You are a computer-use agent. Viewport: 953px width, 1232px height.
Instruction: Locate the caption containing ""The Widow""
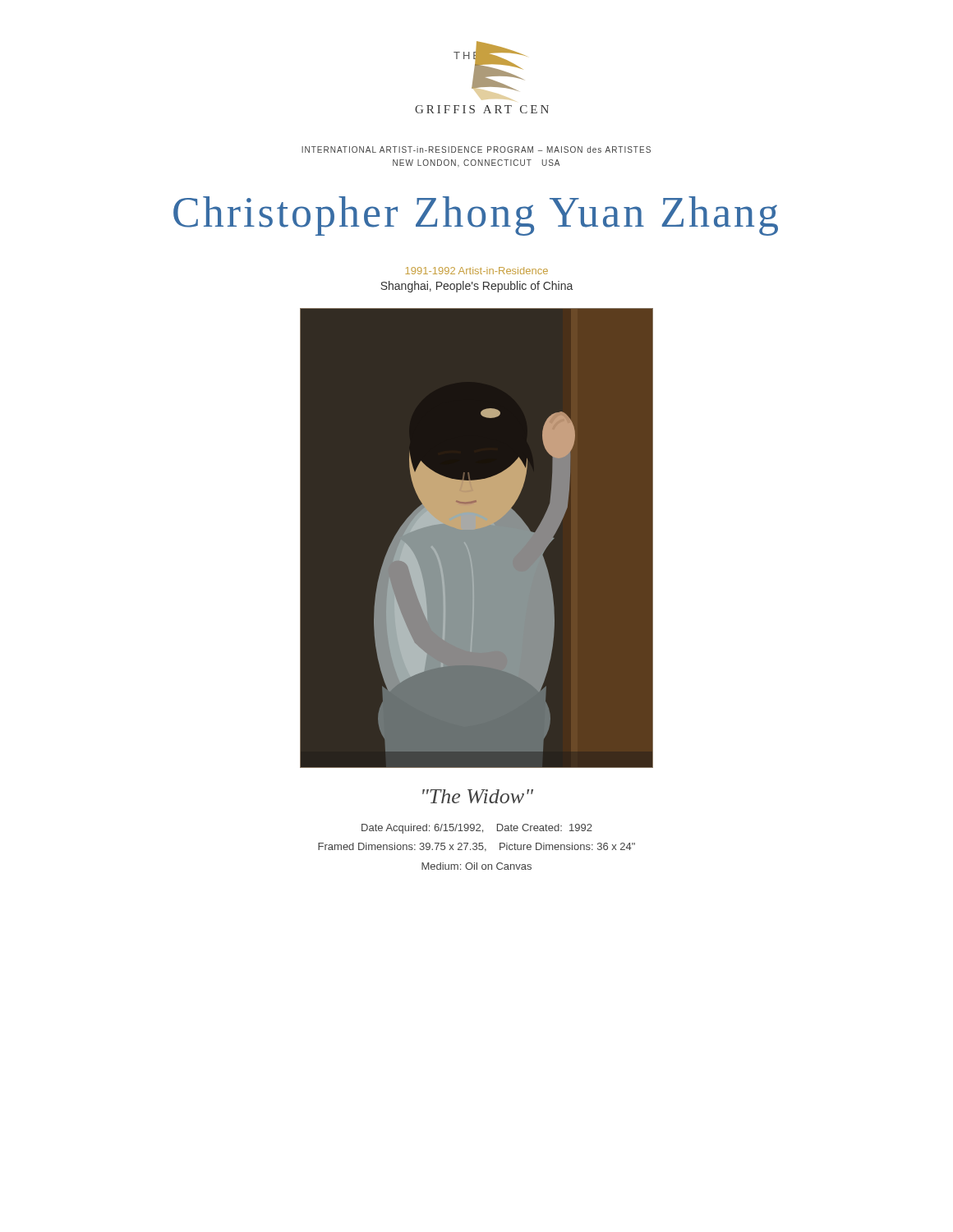[476, 796]
